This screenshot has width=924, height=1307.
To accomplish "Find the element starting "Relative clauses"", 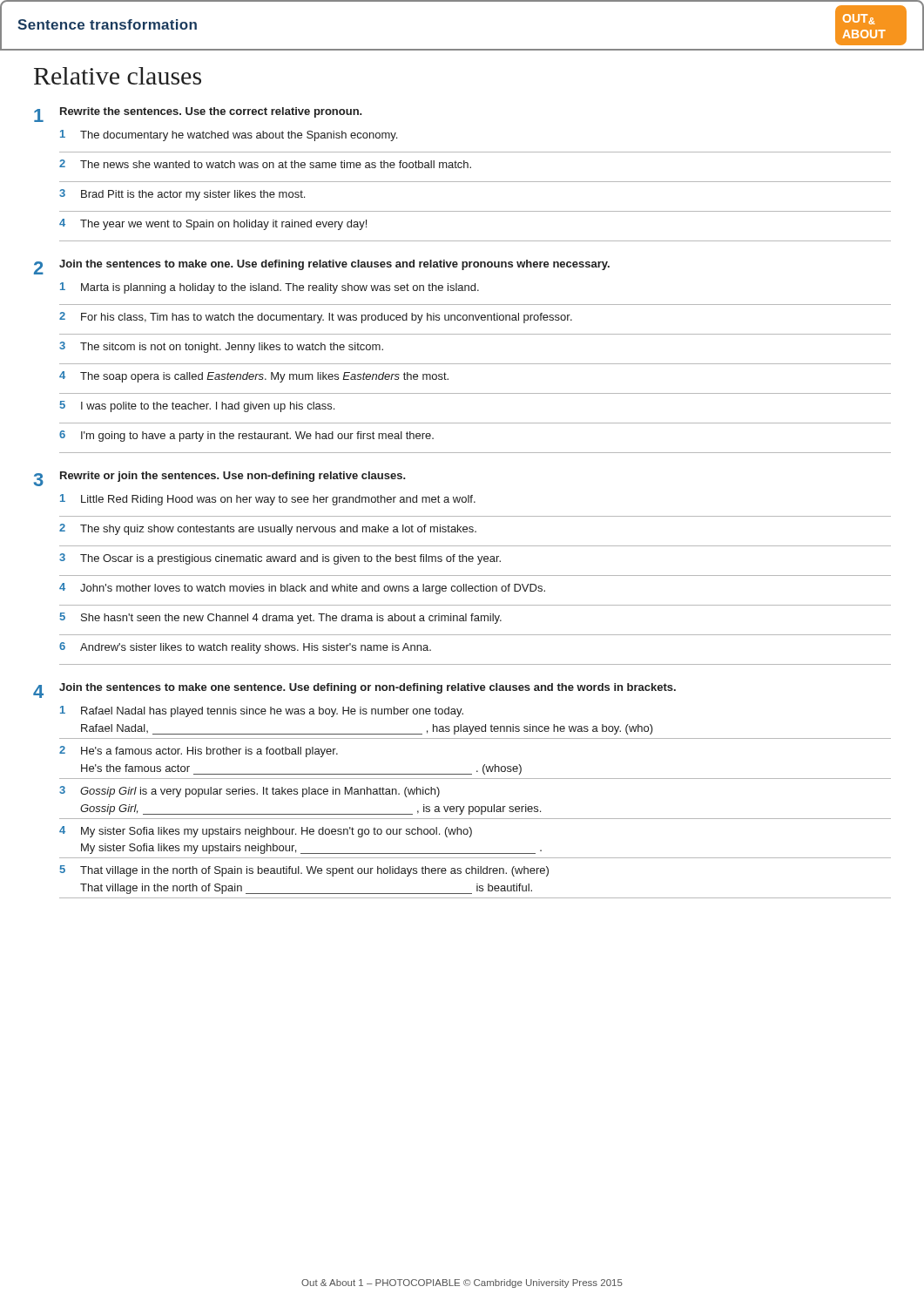I will point(118,75).
